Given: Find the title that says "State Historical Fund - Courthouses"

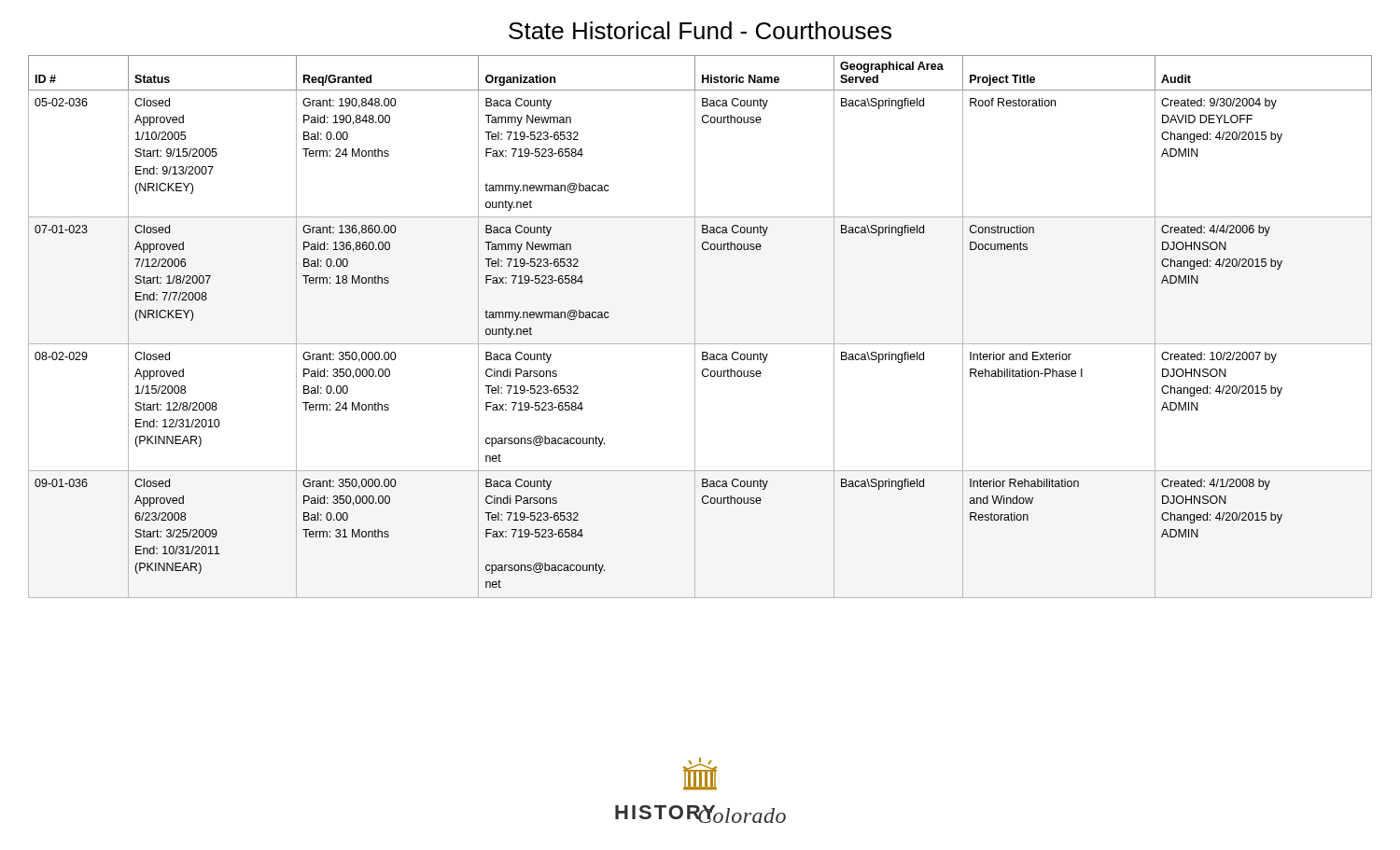Looking at the screenshot, I should 700,31.
